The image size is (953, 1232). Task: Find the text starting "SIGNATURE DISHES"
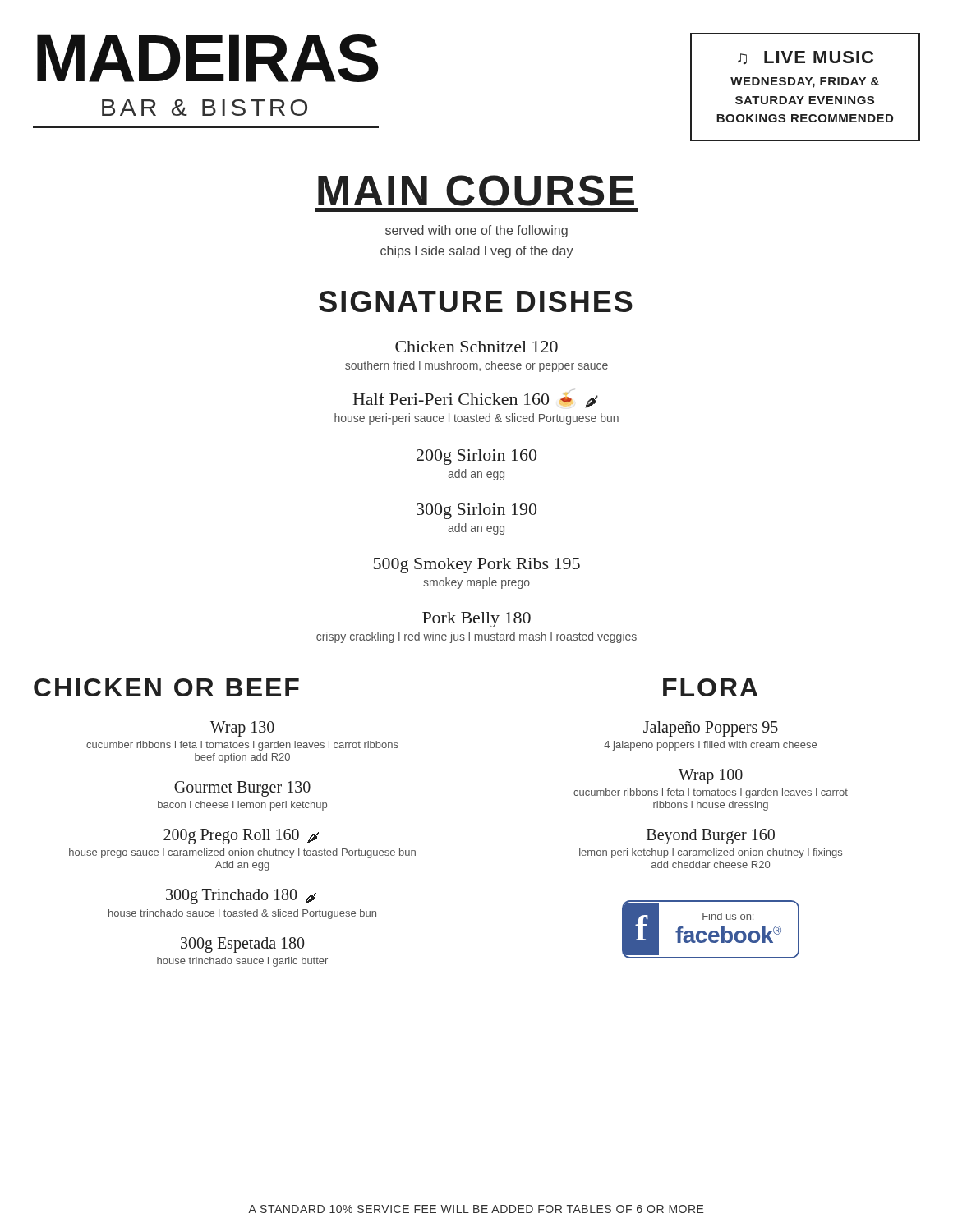pyautogui.click(x=476, y=302)
